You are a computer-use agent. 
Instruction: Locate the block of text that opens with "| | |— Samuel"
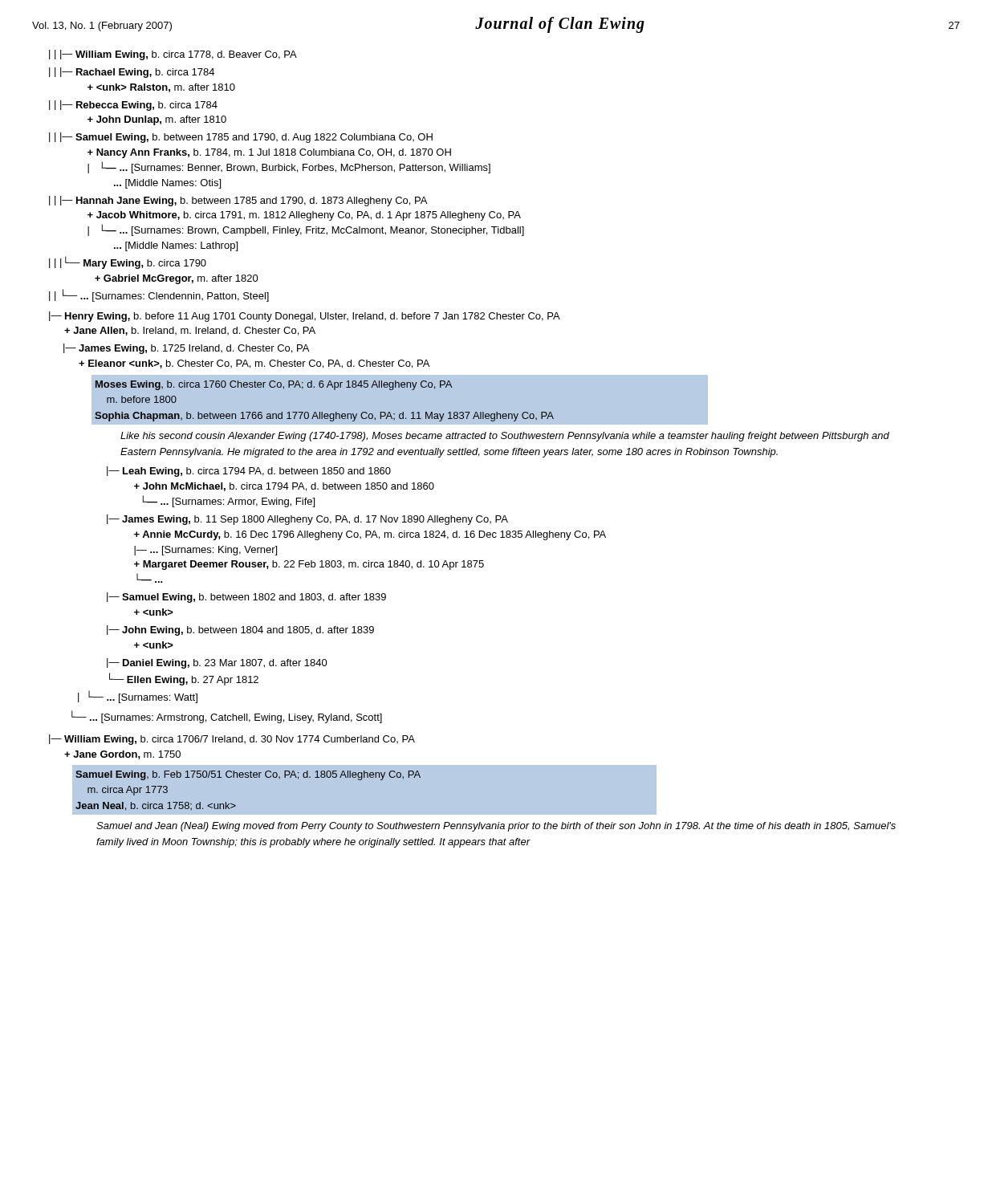click(x=269, y=160)
